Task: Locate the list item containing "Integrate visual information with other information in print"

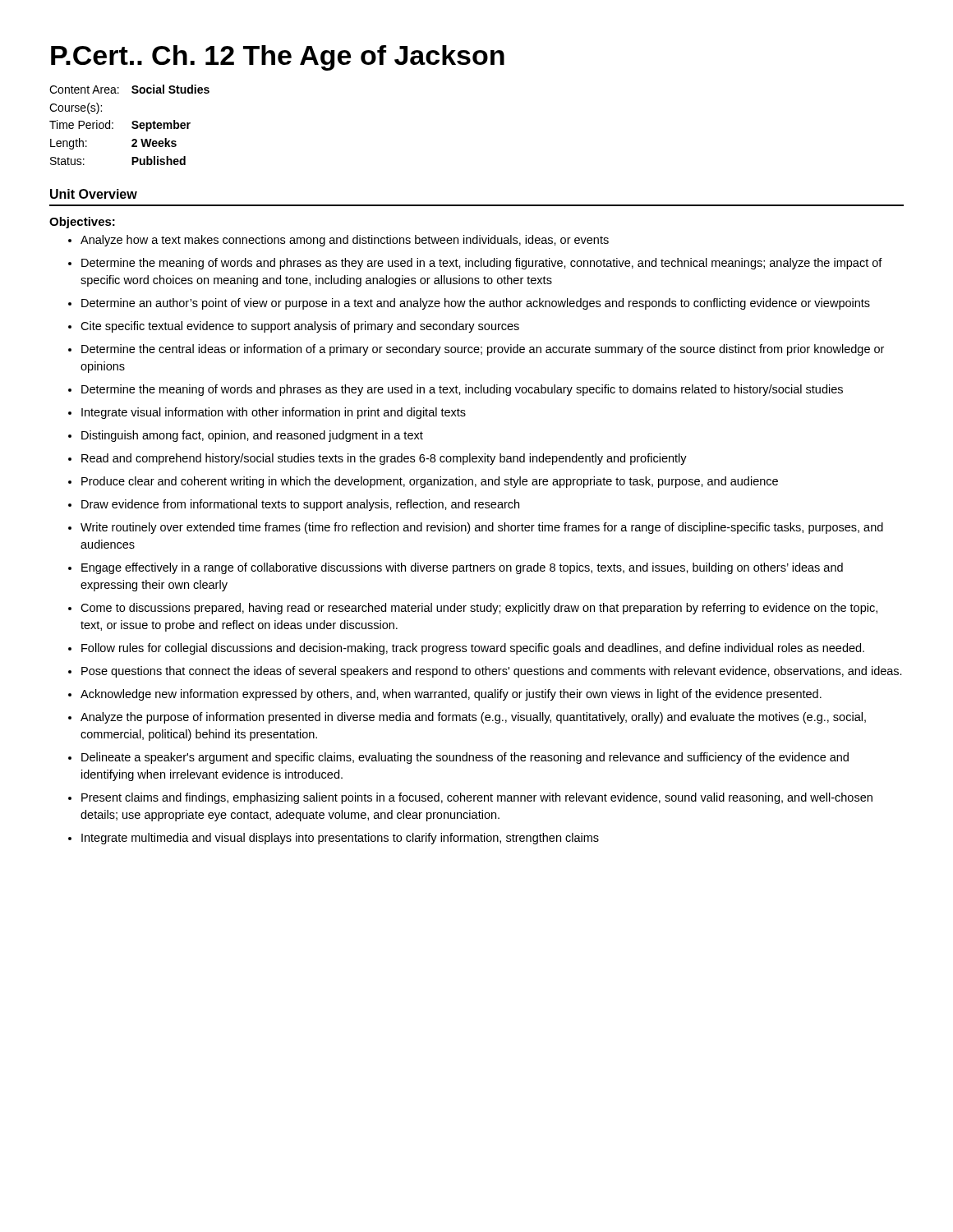Action: tap(273, 412)
